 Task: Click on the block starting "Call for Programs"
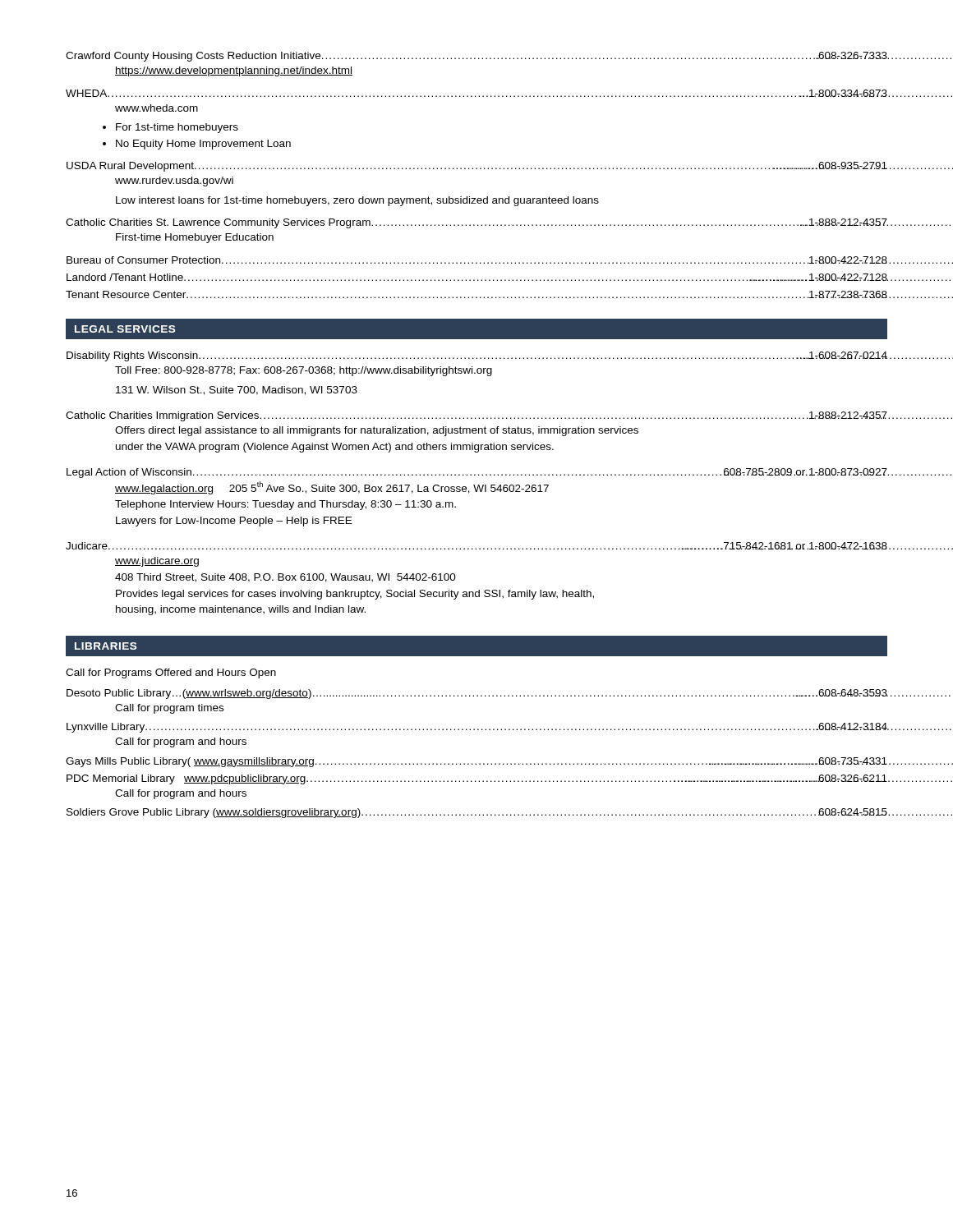171,672
